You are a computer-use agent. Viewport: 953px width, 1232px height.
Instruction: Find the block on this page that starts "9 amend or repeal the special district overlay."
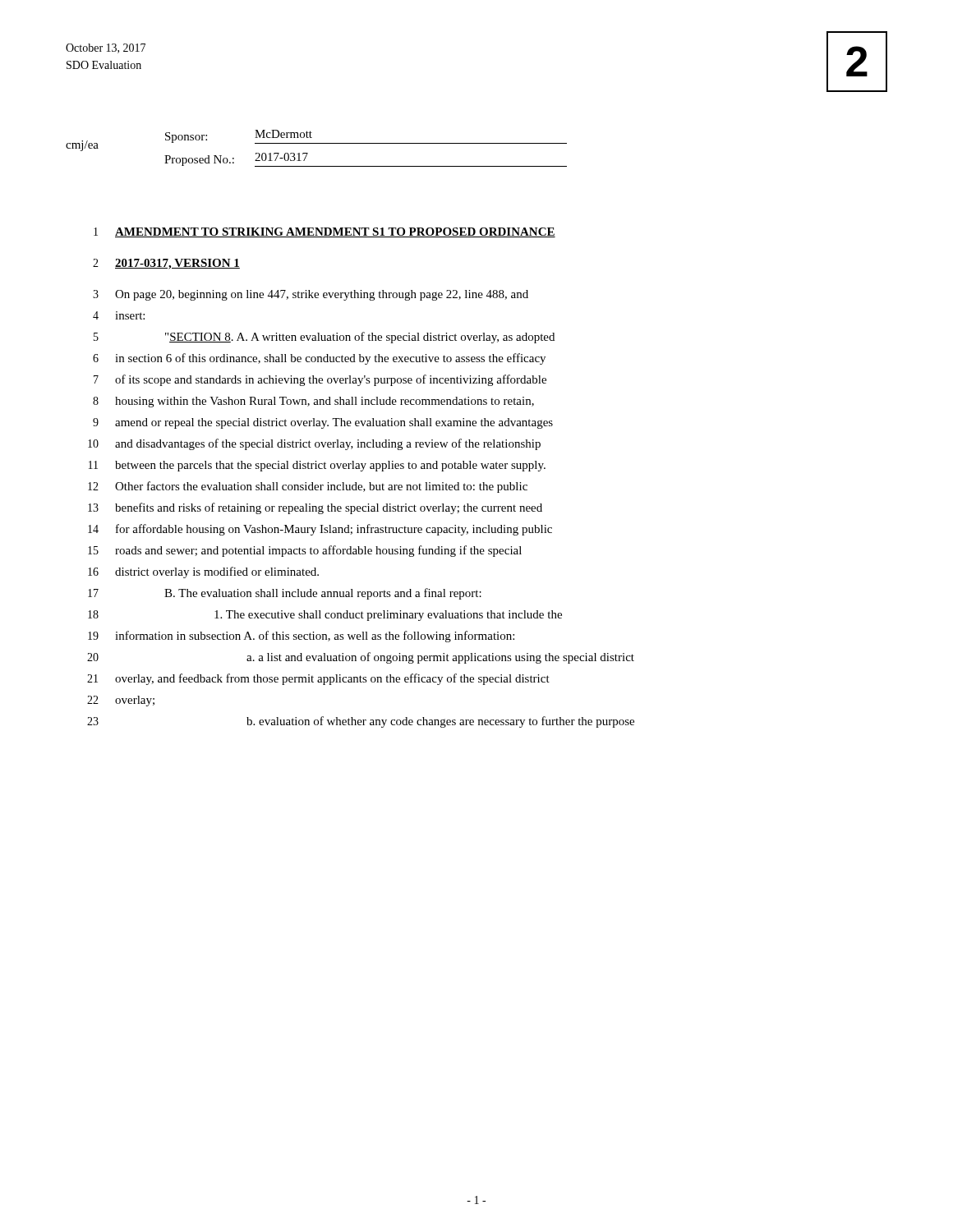[476, 423]
